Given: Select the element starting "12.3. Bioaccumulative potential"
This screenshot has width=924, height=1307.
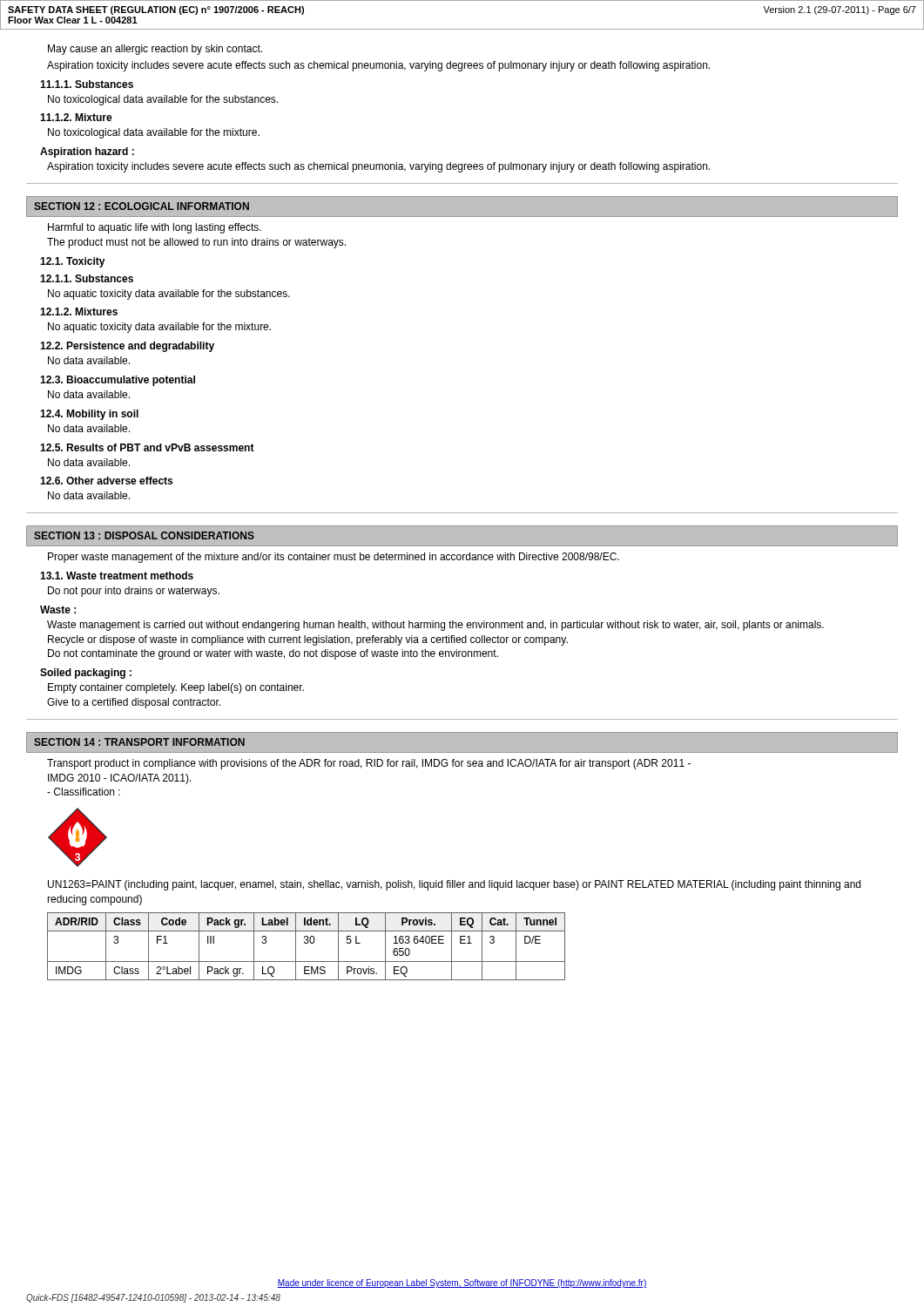Looking at the screenshot, I should [118, 380].
